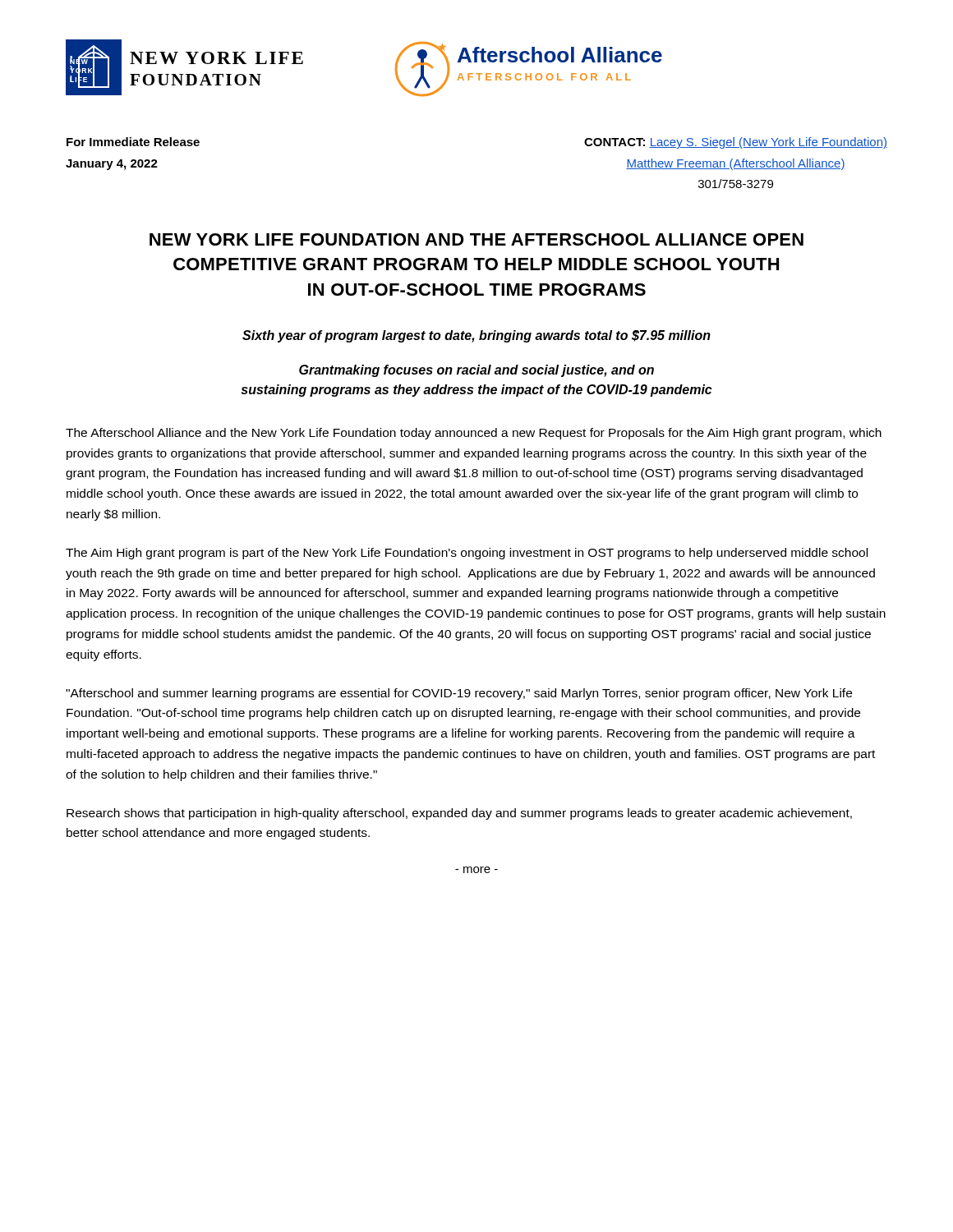Select the element starting "Sixth year of program largest to date,"
953x1232 pixels.
pos(476,335)
